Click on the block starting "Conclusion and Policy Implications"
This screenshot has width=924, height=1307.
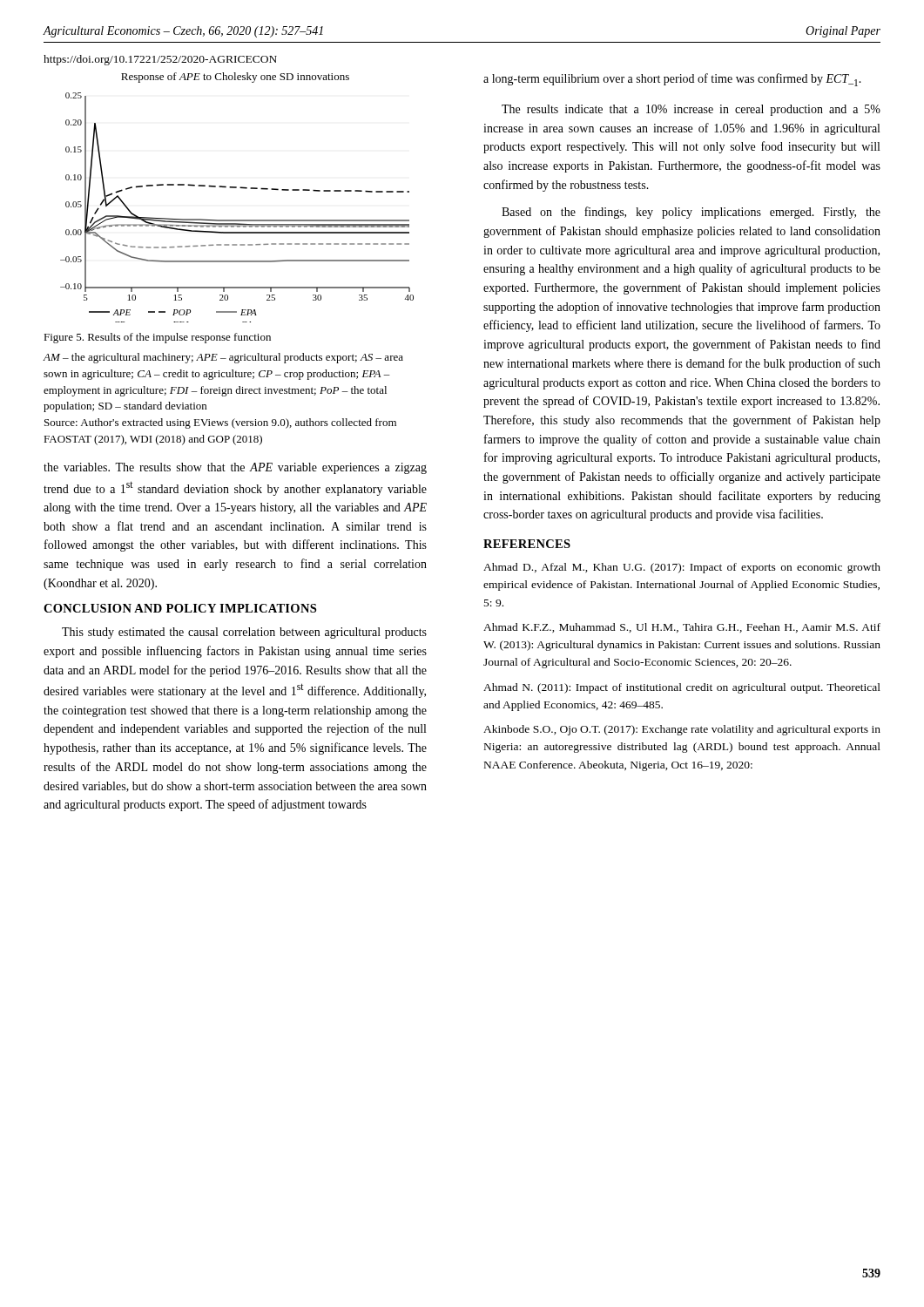point(180,608)
